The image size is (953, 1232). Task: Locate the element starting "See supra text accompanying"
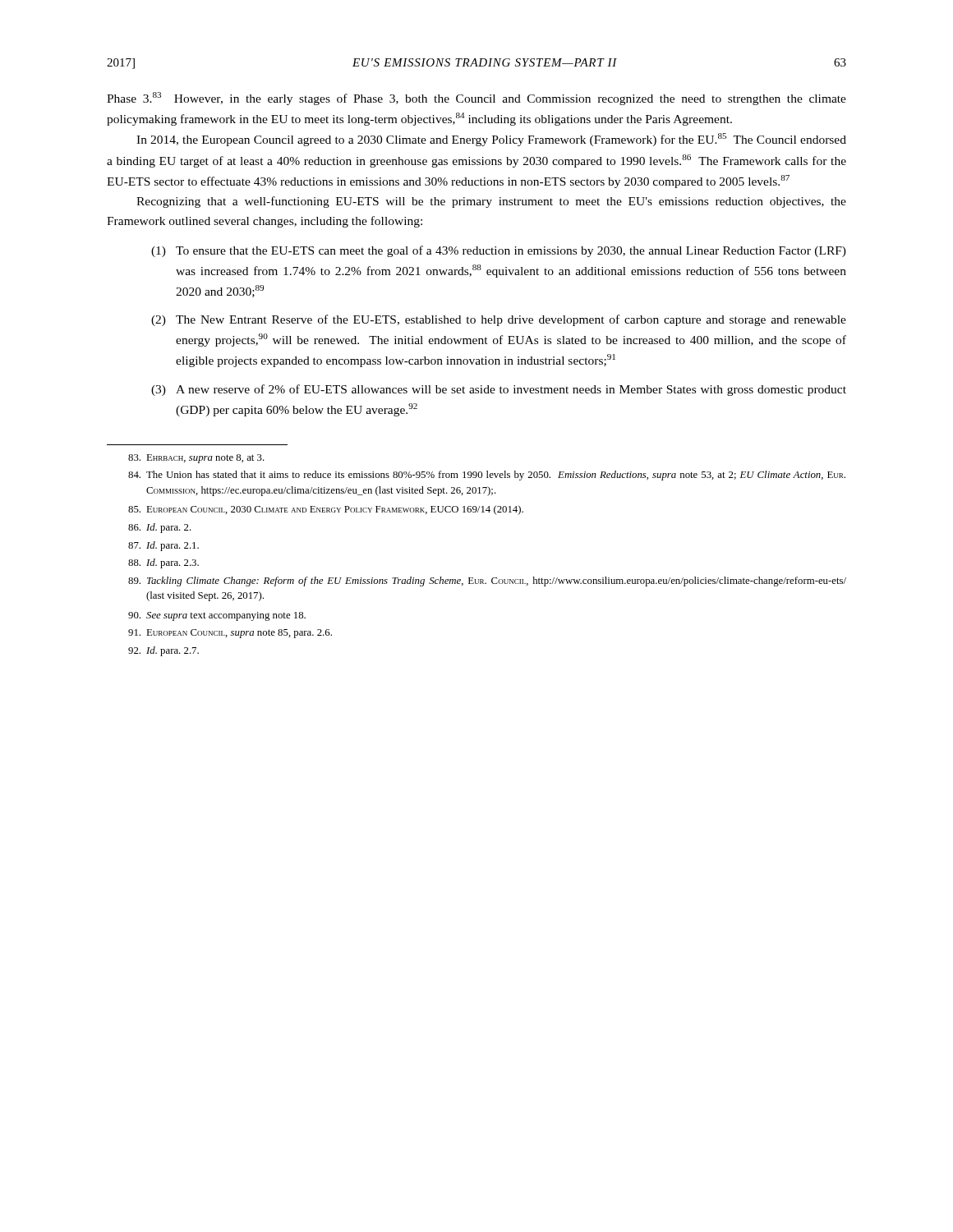click(x=217, y=616)
